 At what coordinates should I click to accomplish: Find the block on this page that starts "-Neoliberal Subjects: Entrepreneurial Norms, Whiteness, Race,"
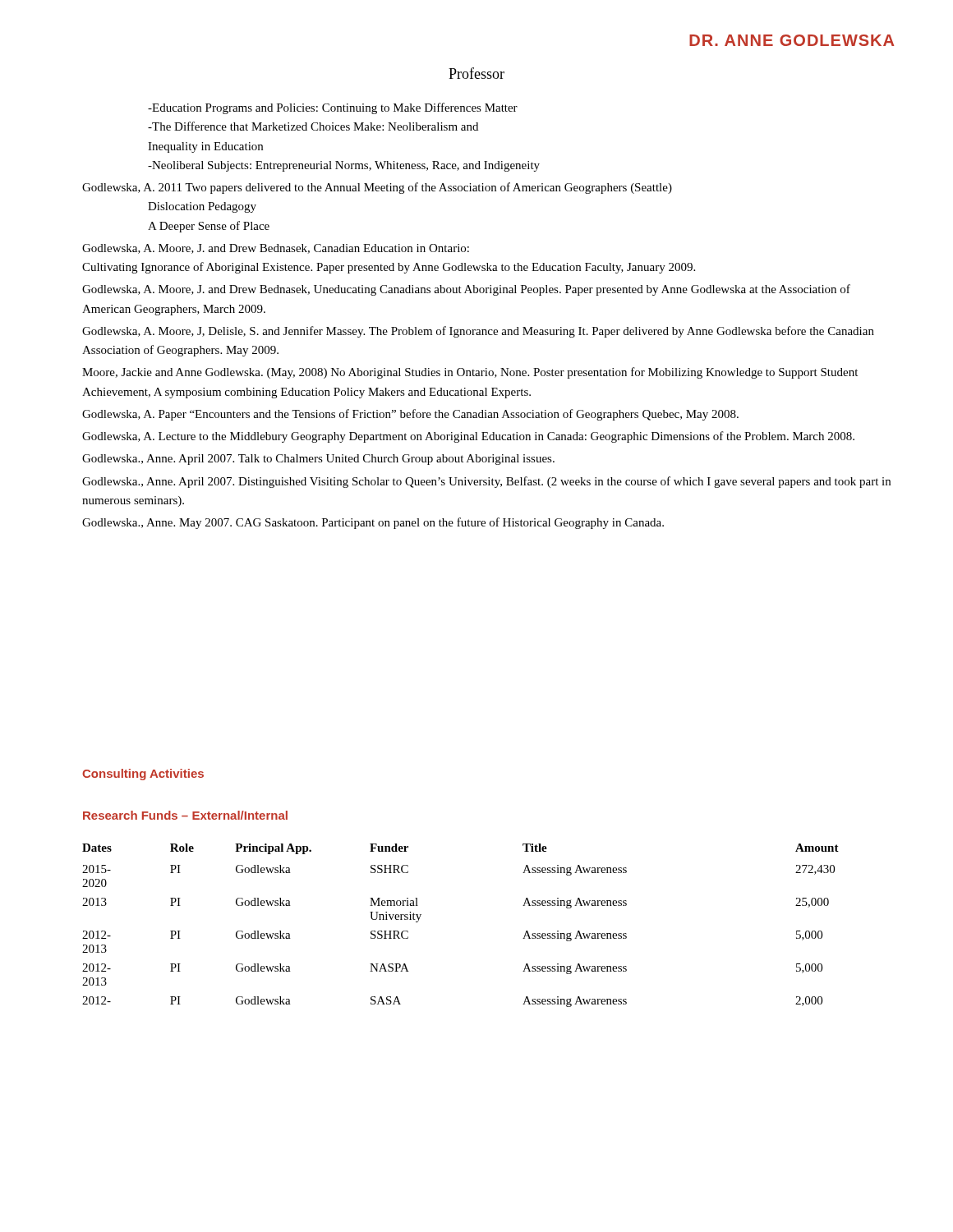(344, 165)
